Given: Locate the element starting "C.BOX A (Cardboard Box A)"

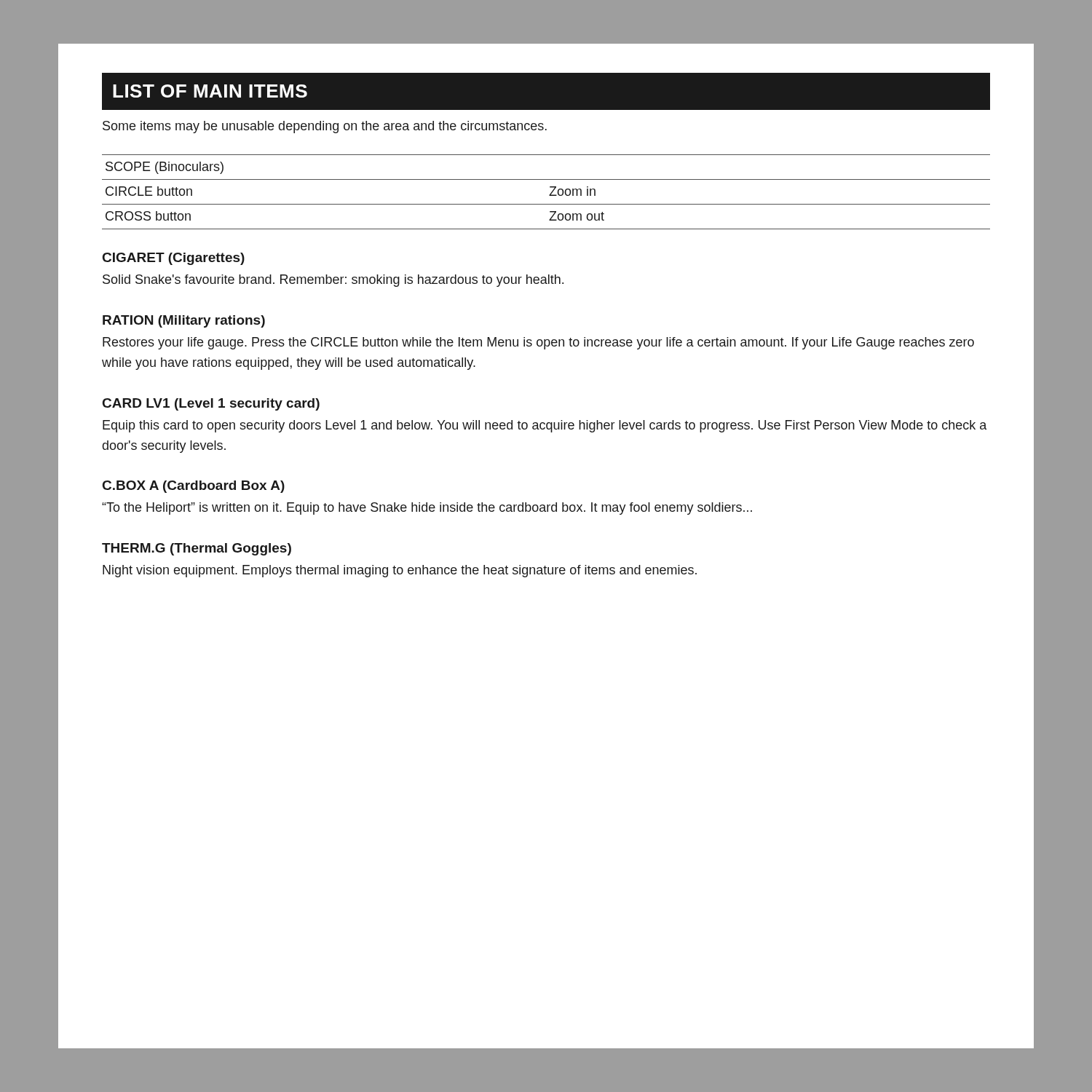Looking at the screenshot, I should tap(193, 486).
